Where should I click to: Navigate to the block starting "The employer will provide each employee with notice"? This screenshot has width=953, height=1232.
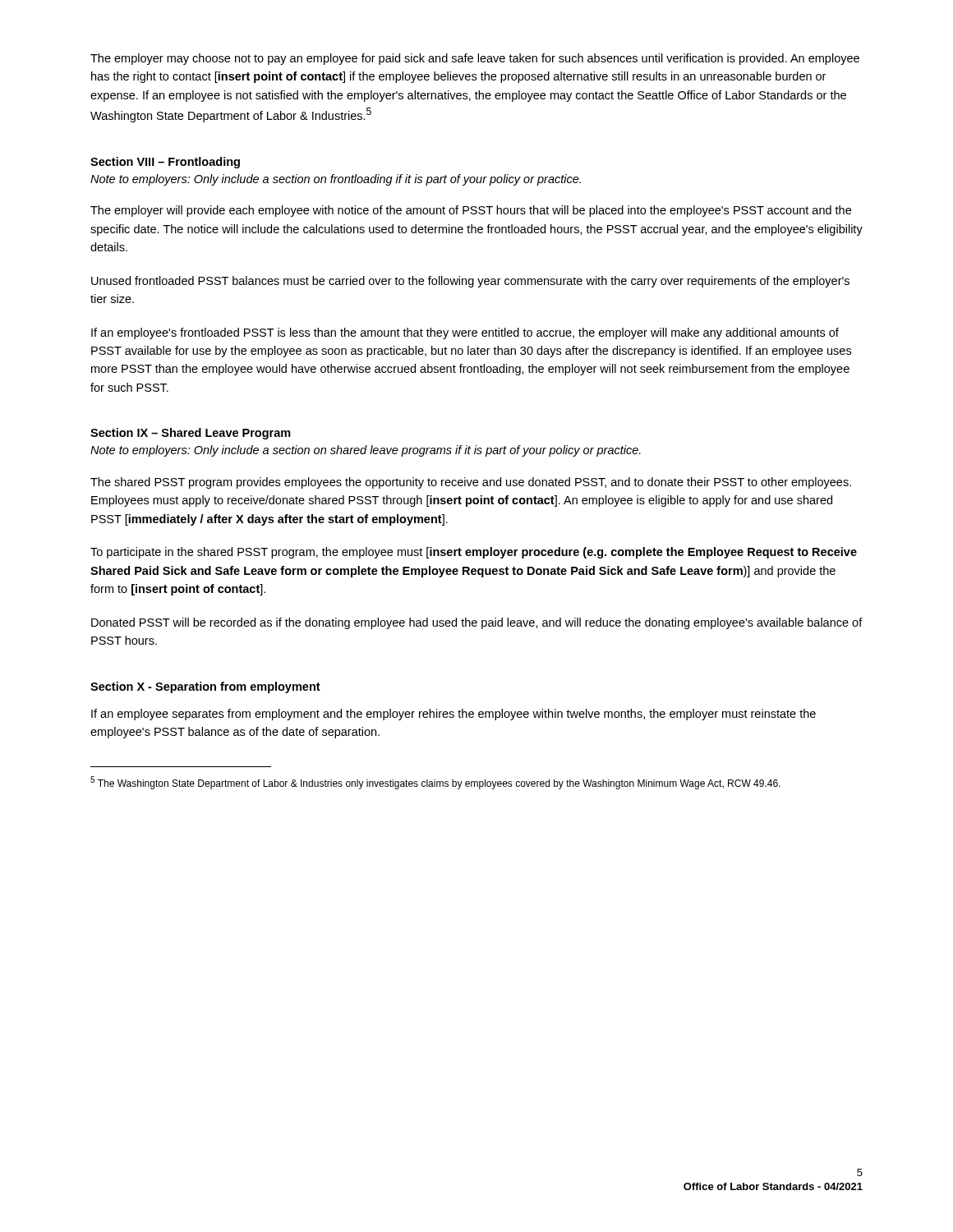pyautogui.click(x=476, y=229)
